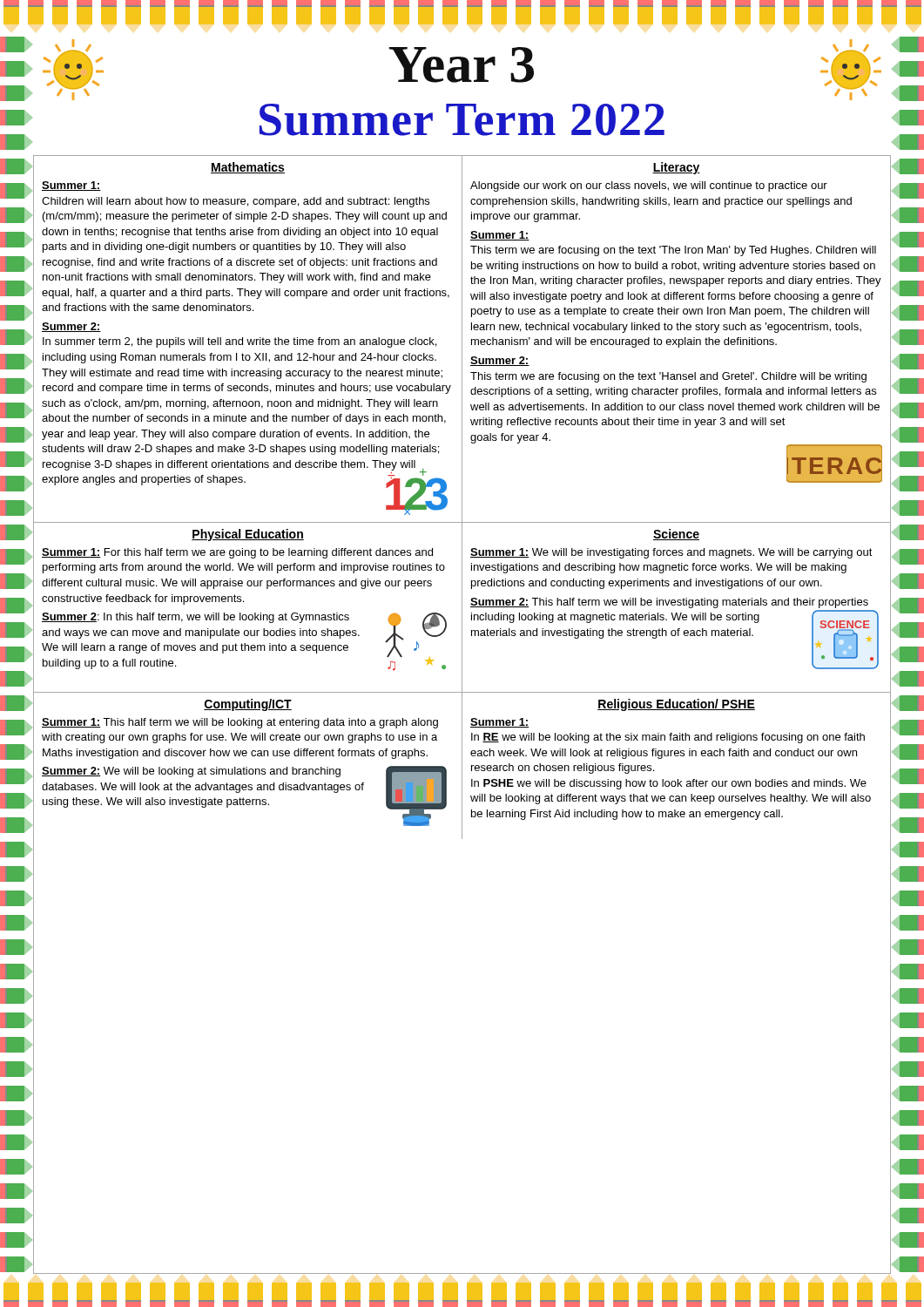This screenshot has width=924, height=1307.
Task: Navigate to the passage starting "Religious Education/ PSHE"
Action: click(676, 704)
